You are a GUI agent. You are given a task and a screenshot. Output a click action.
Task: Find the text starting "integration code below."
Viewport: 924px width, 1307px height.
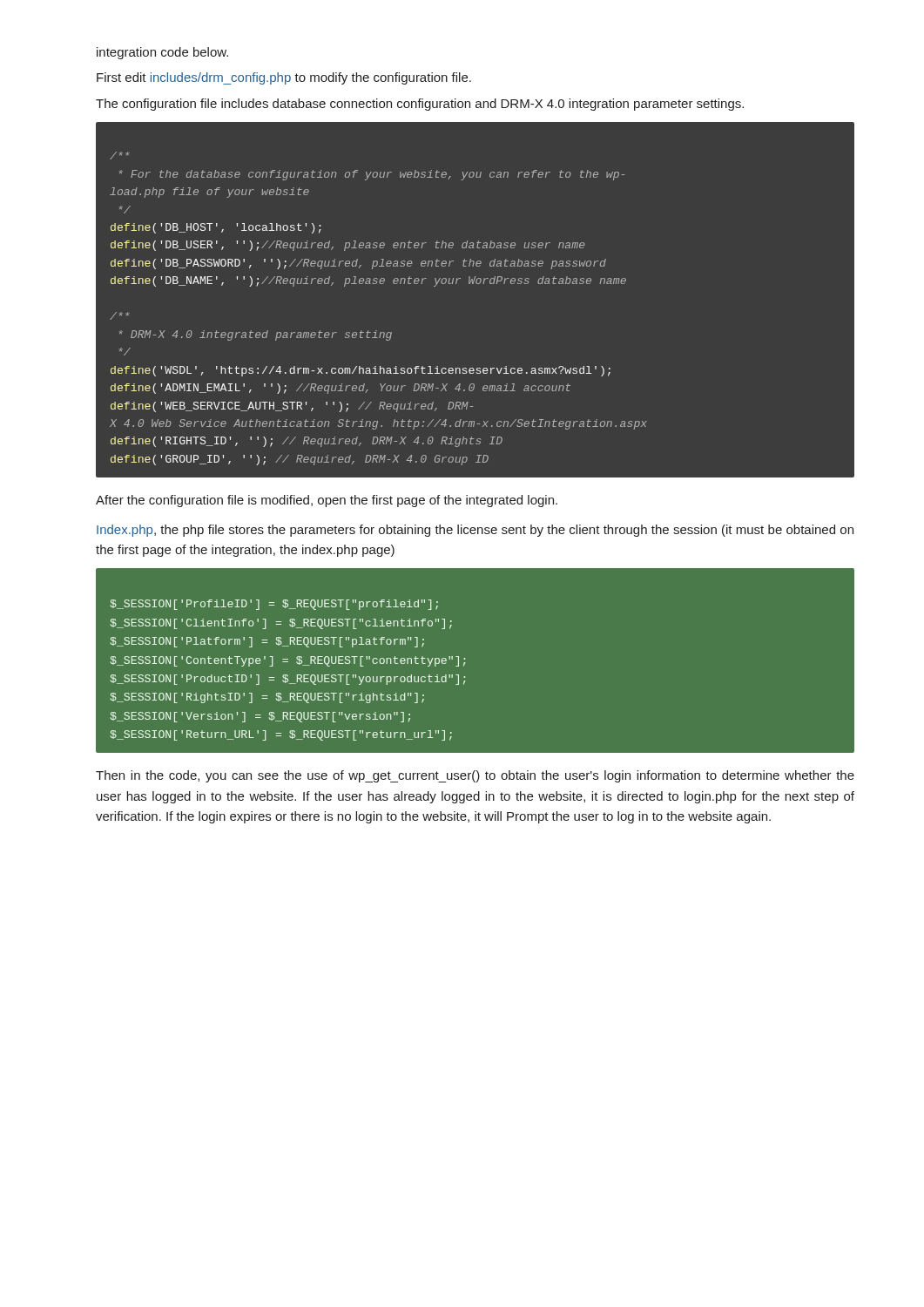point(163,52)
